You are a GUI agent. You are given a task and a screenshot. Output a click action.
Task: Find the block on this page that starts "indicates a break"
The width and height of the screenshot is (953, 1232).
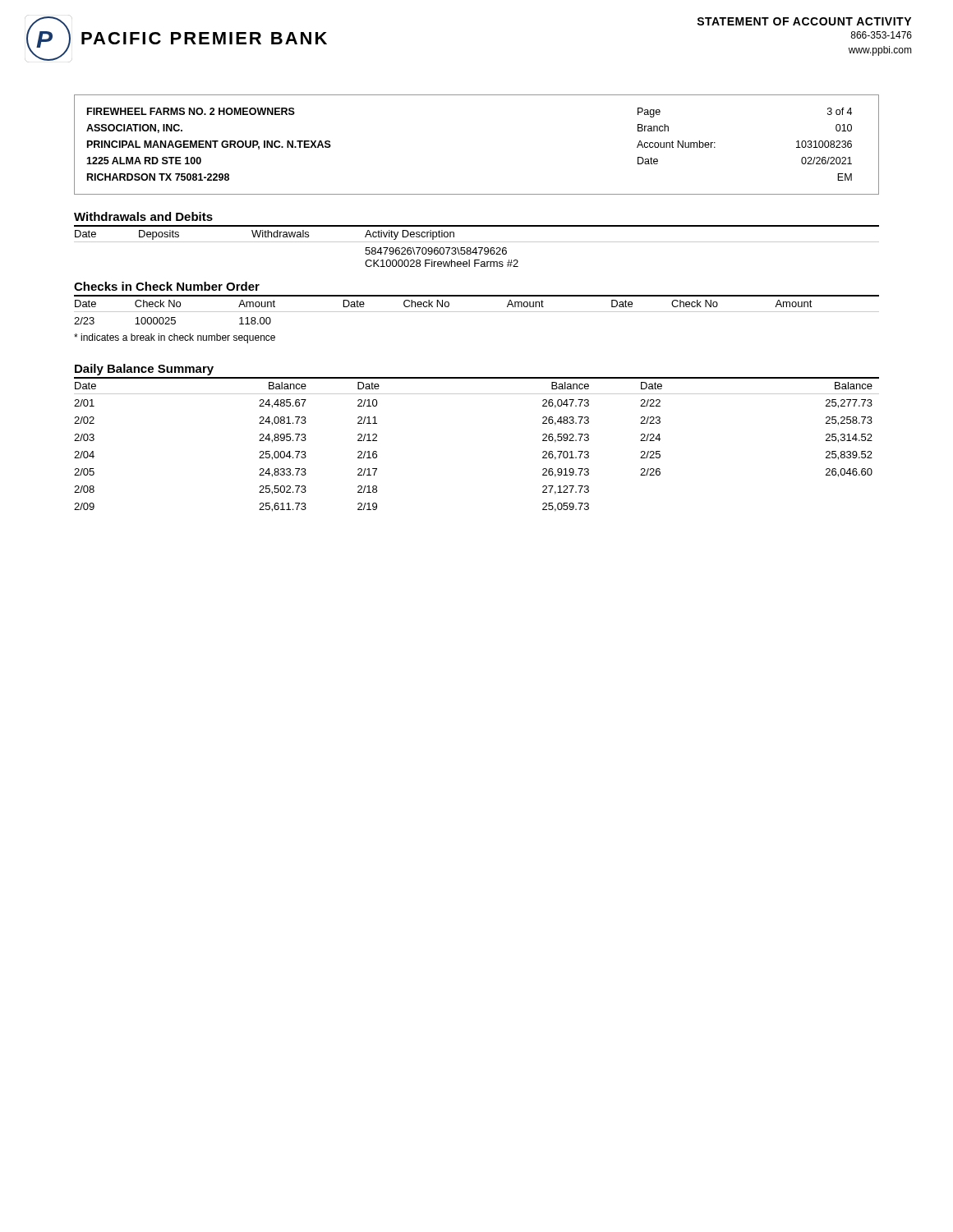pyautogui.click(x=175, y=338)
